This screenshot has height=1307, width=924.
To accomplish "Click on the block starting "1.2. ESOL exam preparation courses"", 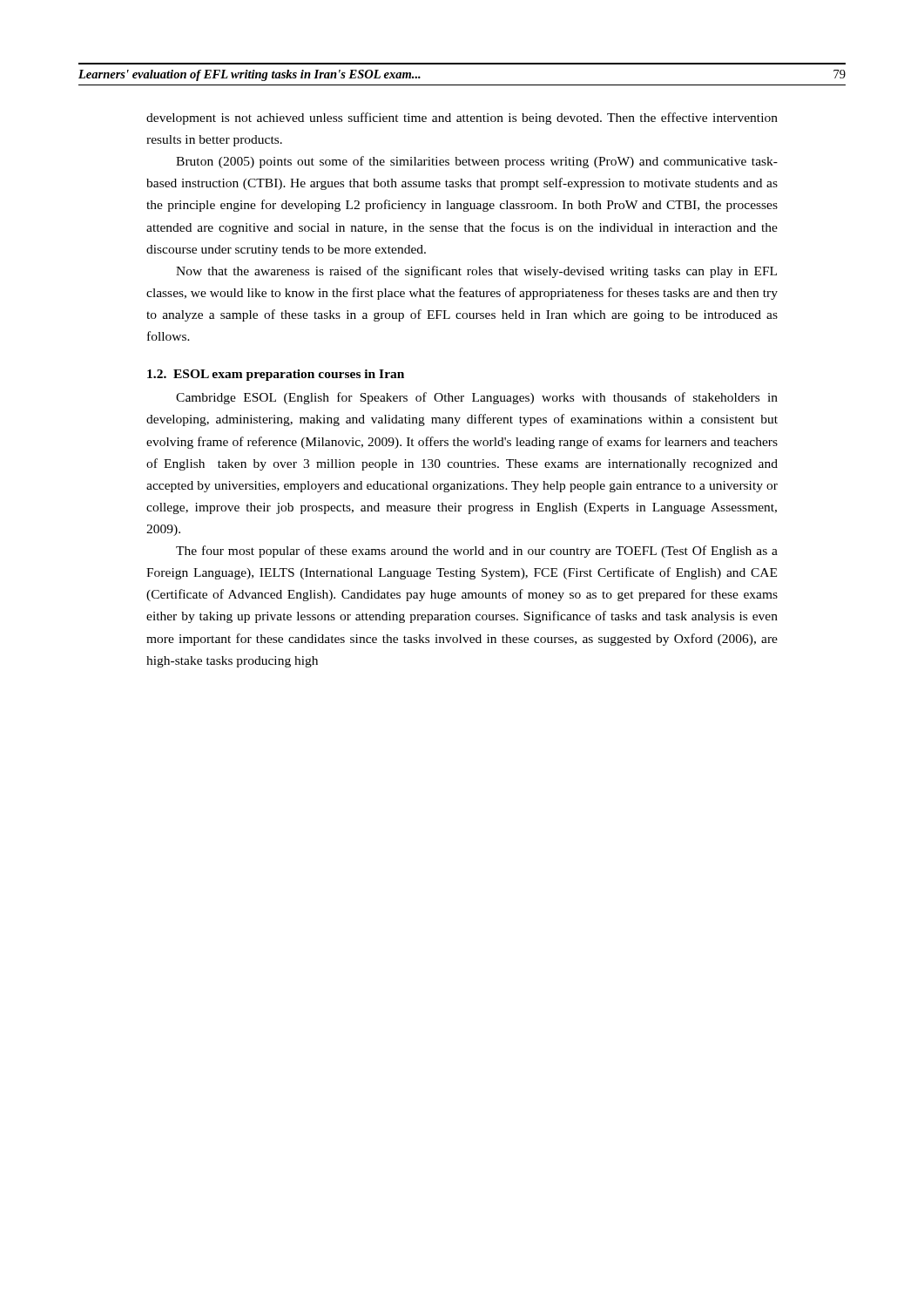I will pos(276,375).
